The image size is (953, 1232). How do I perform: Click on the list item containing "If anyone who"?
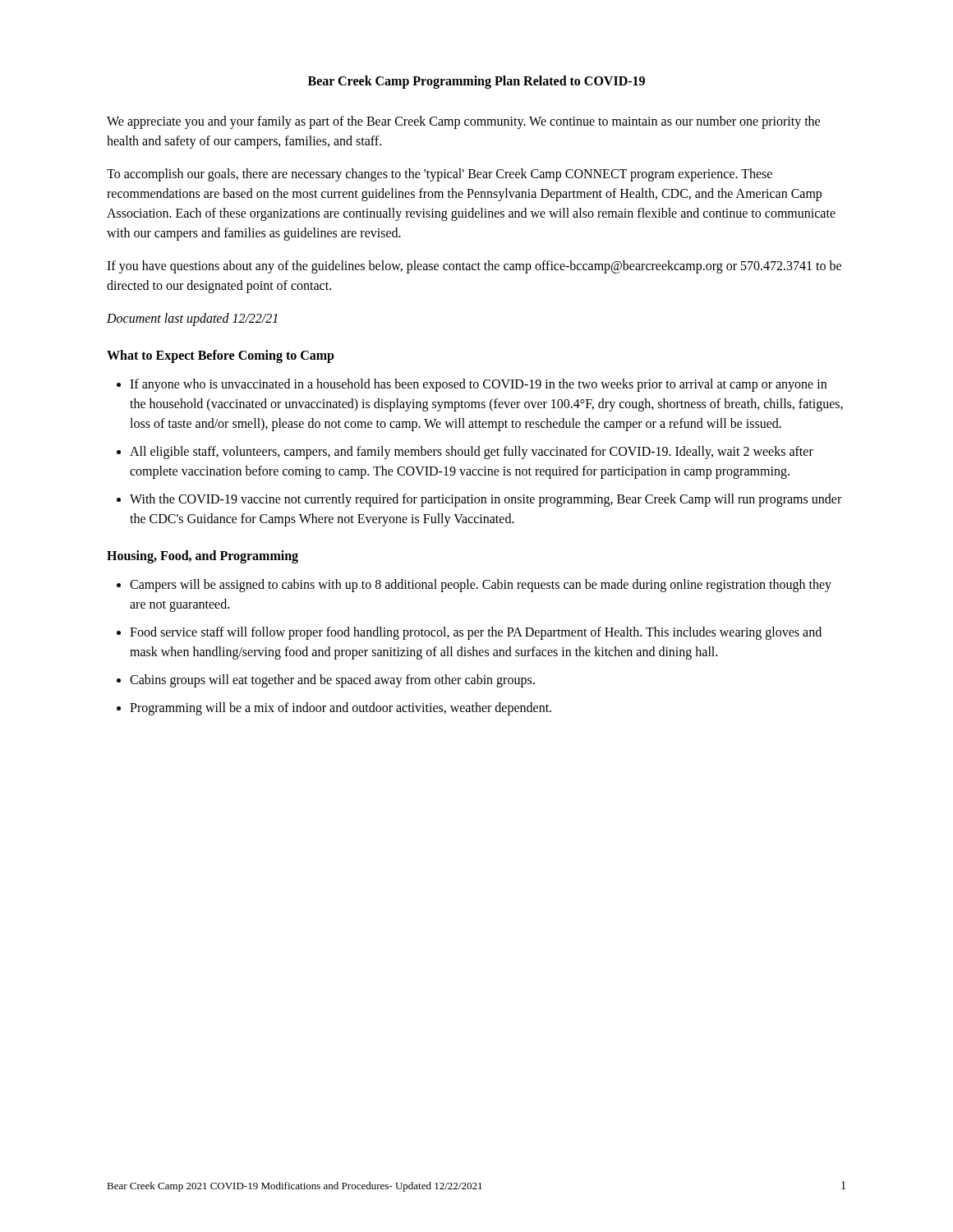[487, 404]
